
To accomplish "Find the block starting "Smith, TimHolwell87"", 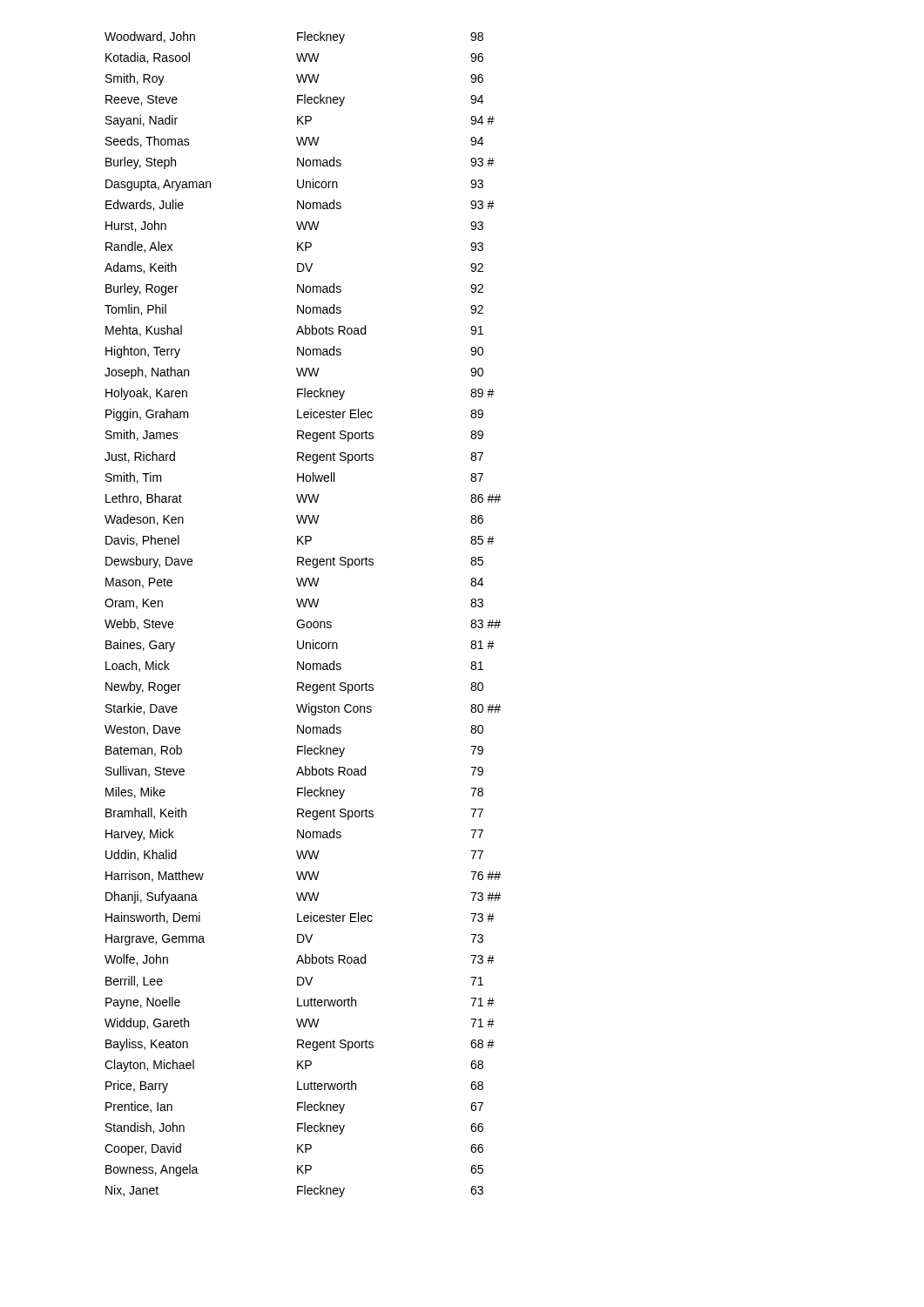I will pyautogui.click(x=331, y=477).
